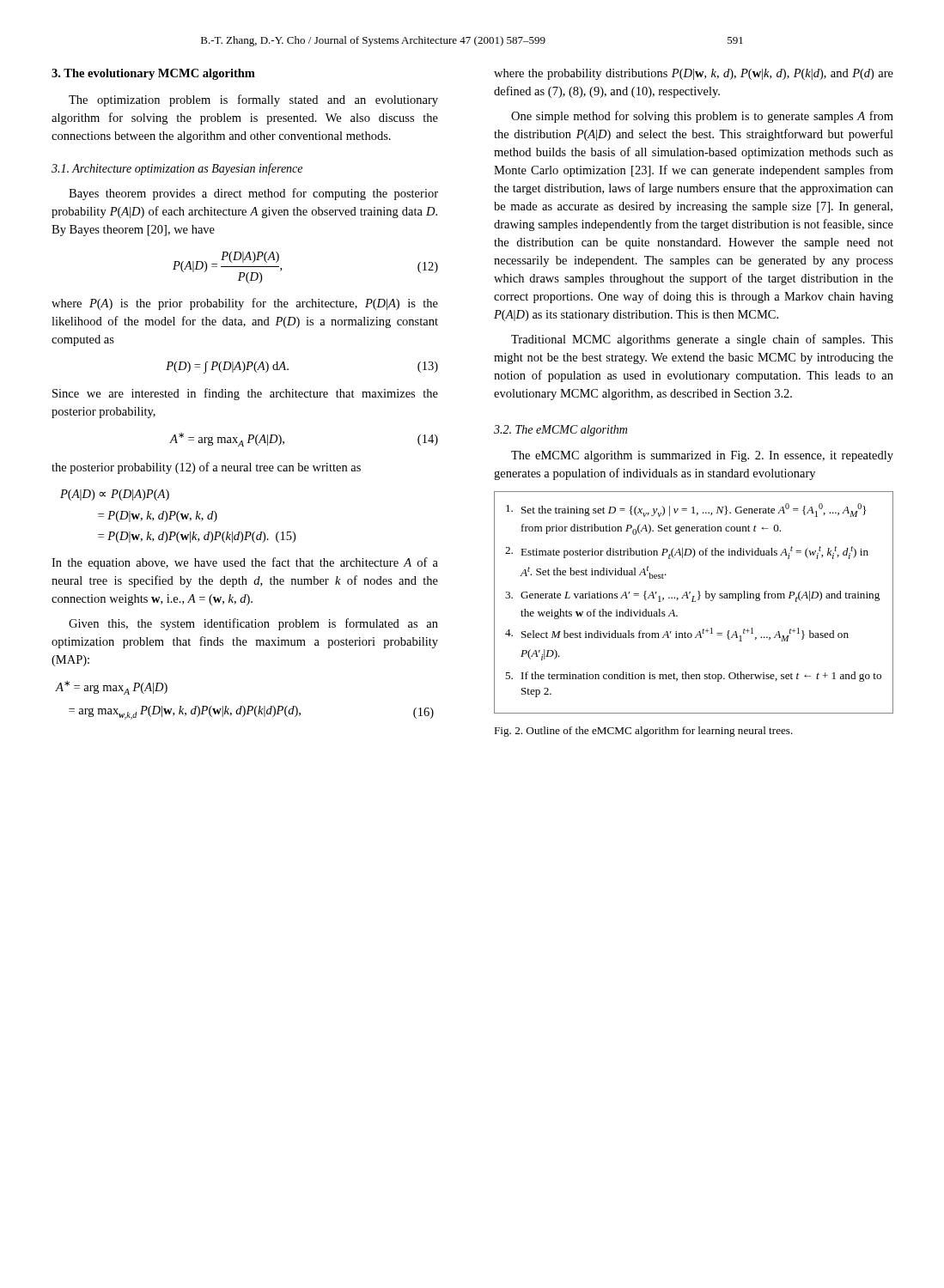The width and height of the screenshot is (944, 1288).
Task: Where is the passage that starts "One simple method for solving this problem"?
Action: (694, 216)
